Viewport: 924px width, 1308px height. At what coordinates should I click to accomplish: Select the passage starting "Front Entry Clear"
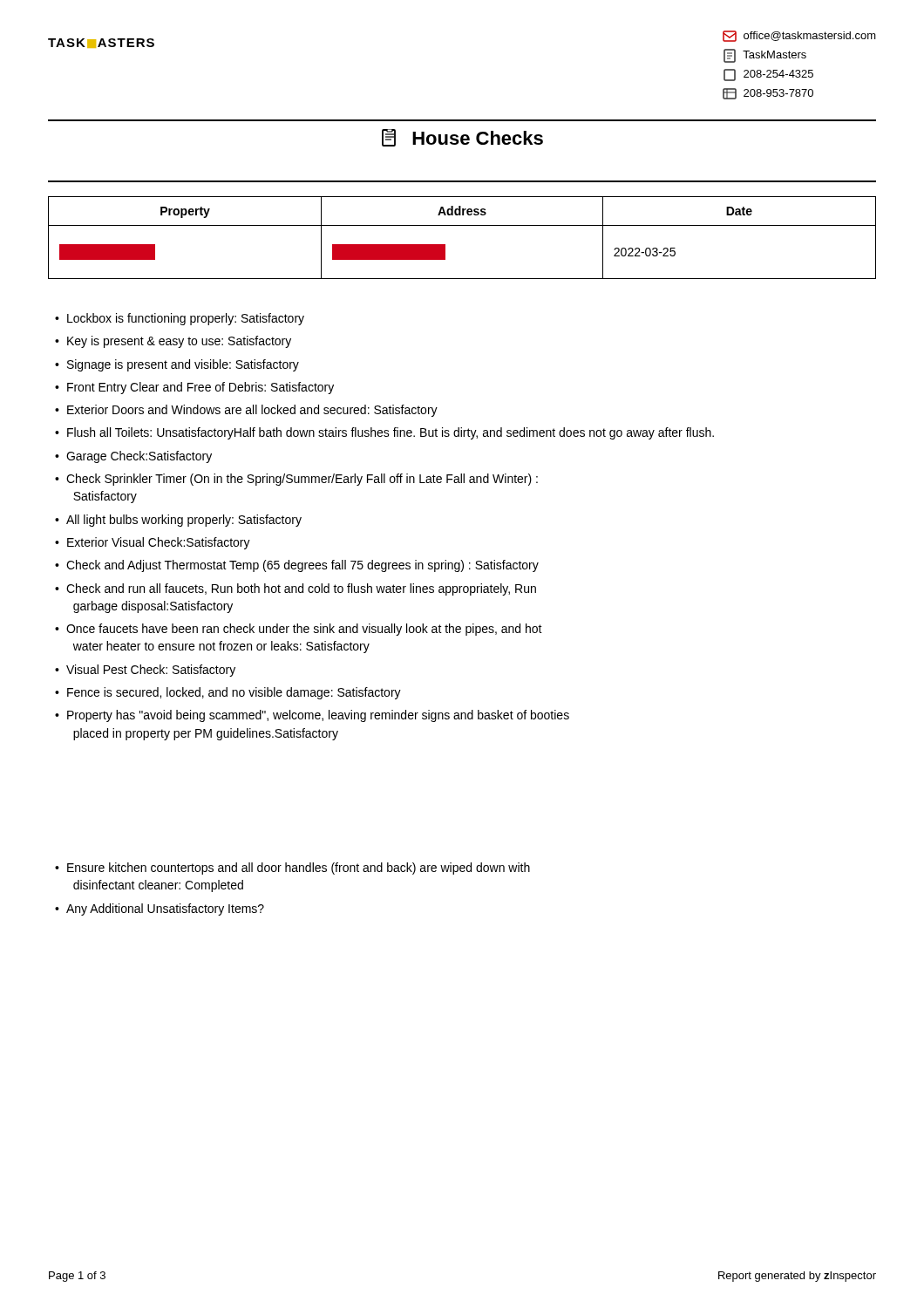pos(200,388)
